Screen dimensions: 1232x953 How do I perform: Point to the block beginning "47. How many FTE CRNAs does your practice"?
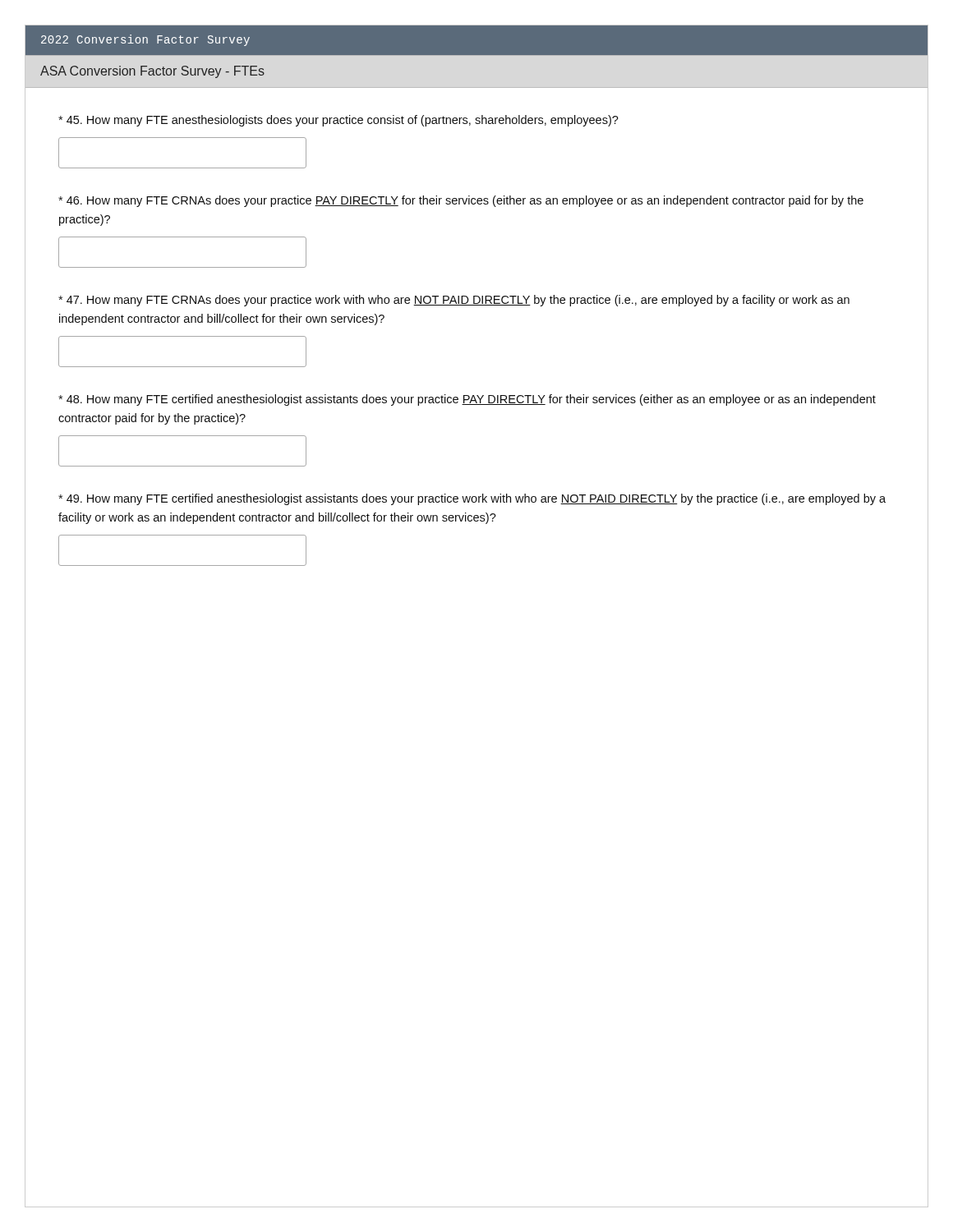point(454,309)
